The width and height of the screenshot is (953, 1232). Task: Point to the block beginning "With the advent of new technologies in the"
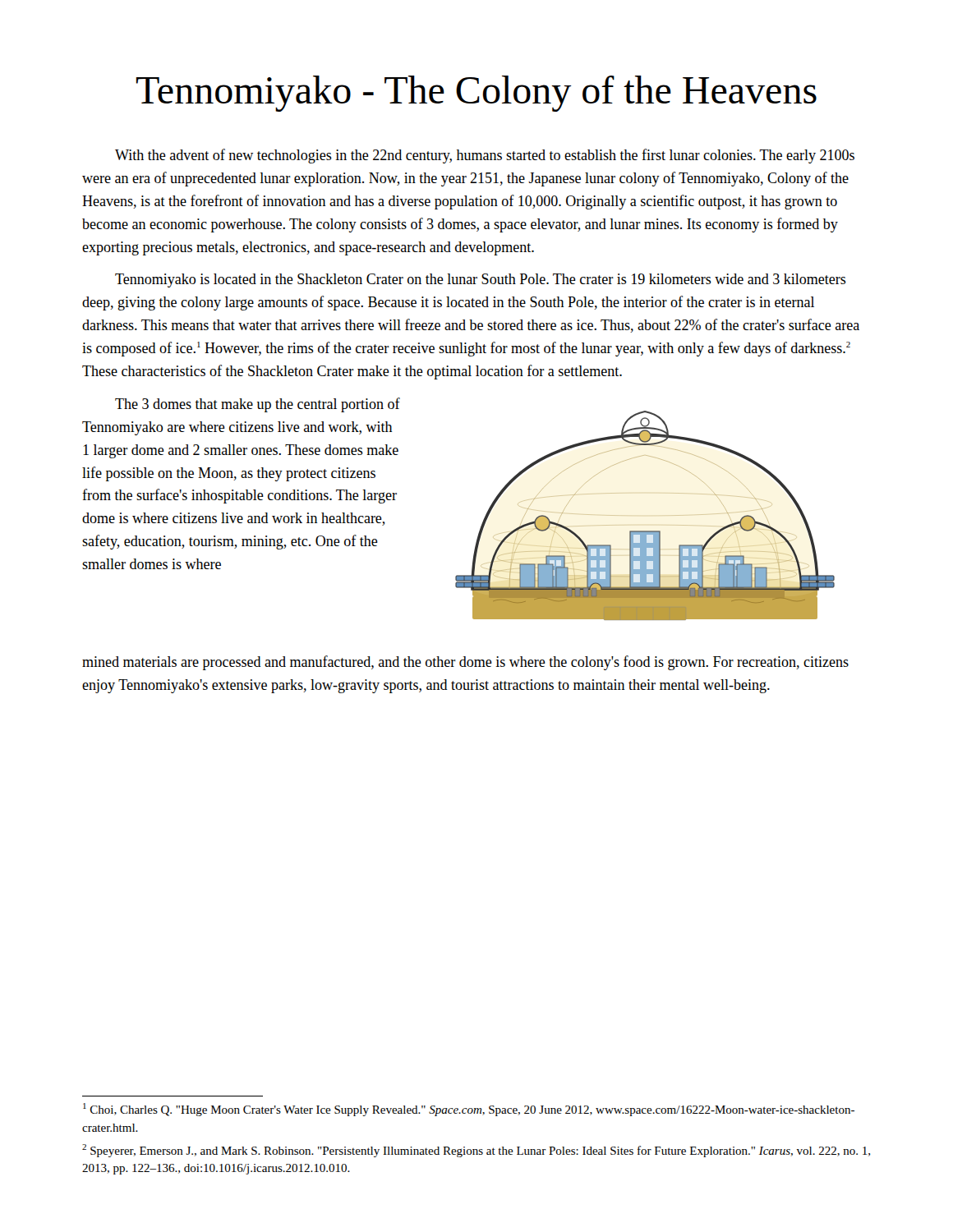click(476, 264)
